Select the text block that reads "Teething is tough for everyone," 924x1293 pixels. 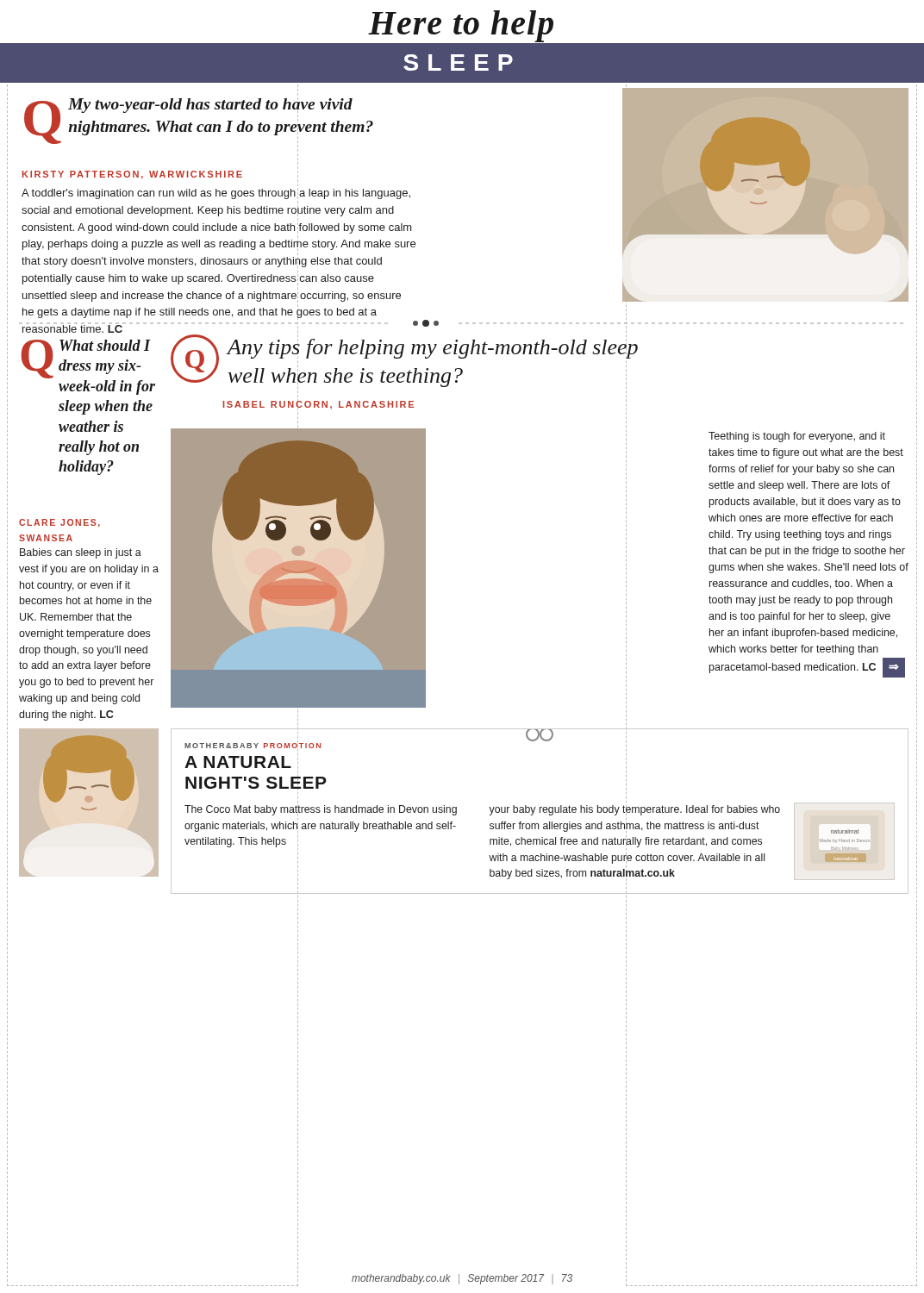808,554
